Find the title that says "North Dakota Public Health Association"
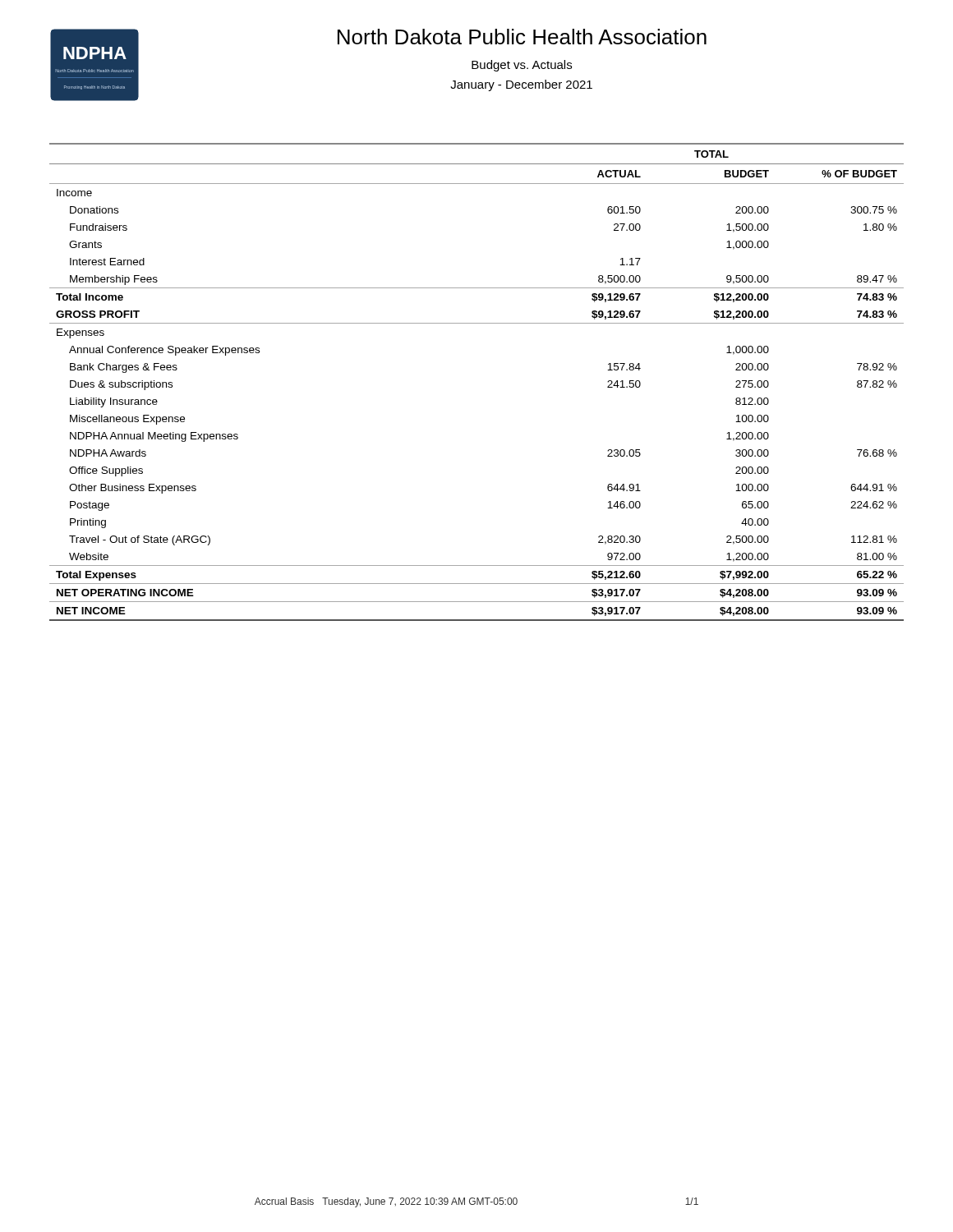This screenshot has height=1232, width=953. [x=522, y=37]
